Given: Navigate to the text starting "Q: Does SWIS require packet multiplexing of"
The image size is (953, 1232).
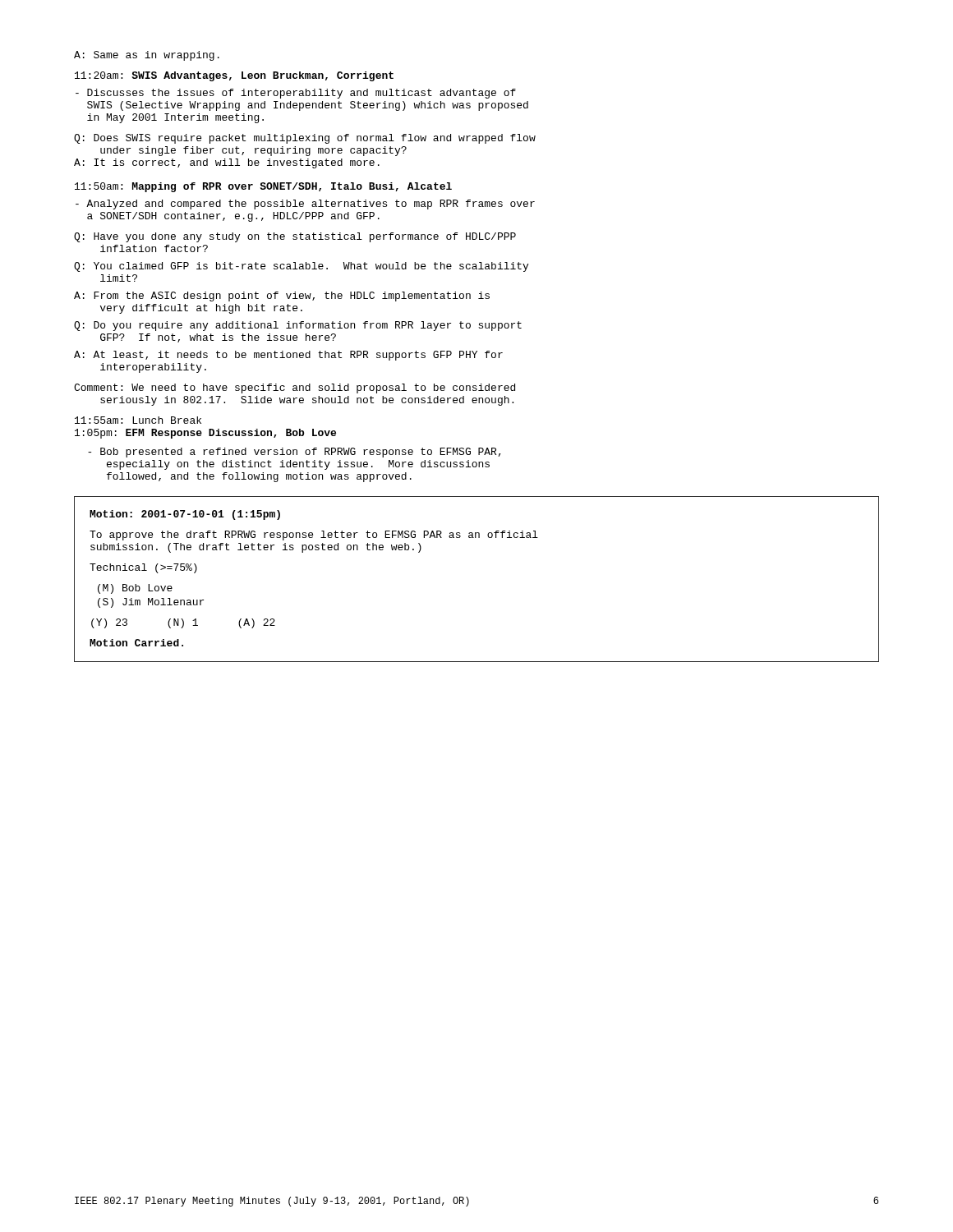Looking at the screenshot, I should (x=305, y=151).
